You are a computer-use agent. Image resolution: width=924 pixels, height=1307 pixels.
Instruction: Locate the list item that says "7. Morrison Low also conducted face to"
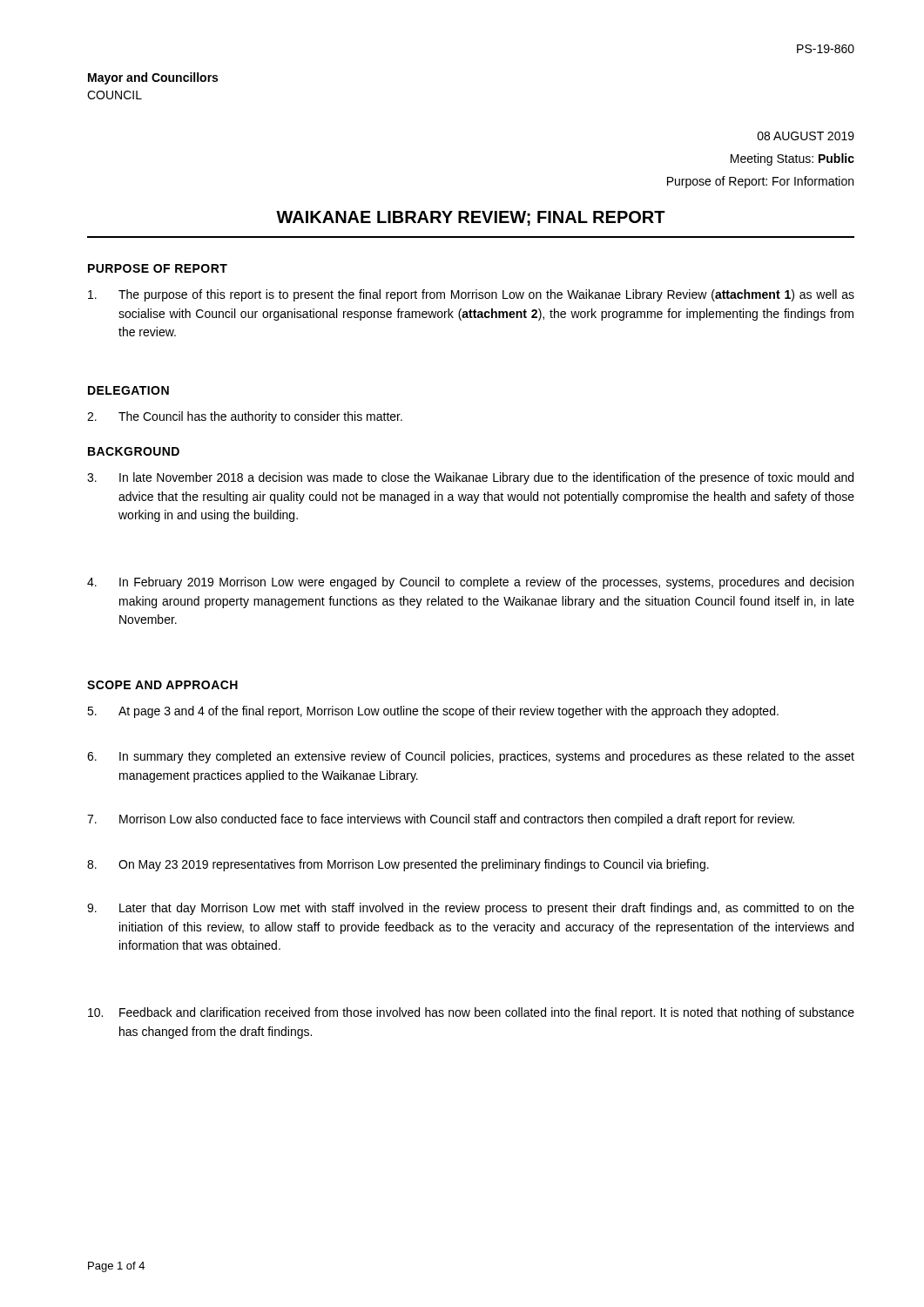click(471, 820)
